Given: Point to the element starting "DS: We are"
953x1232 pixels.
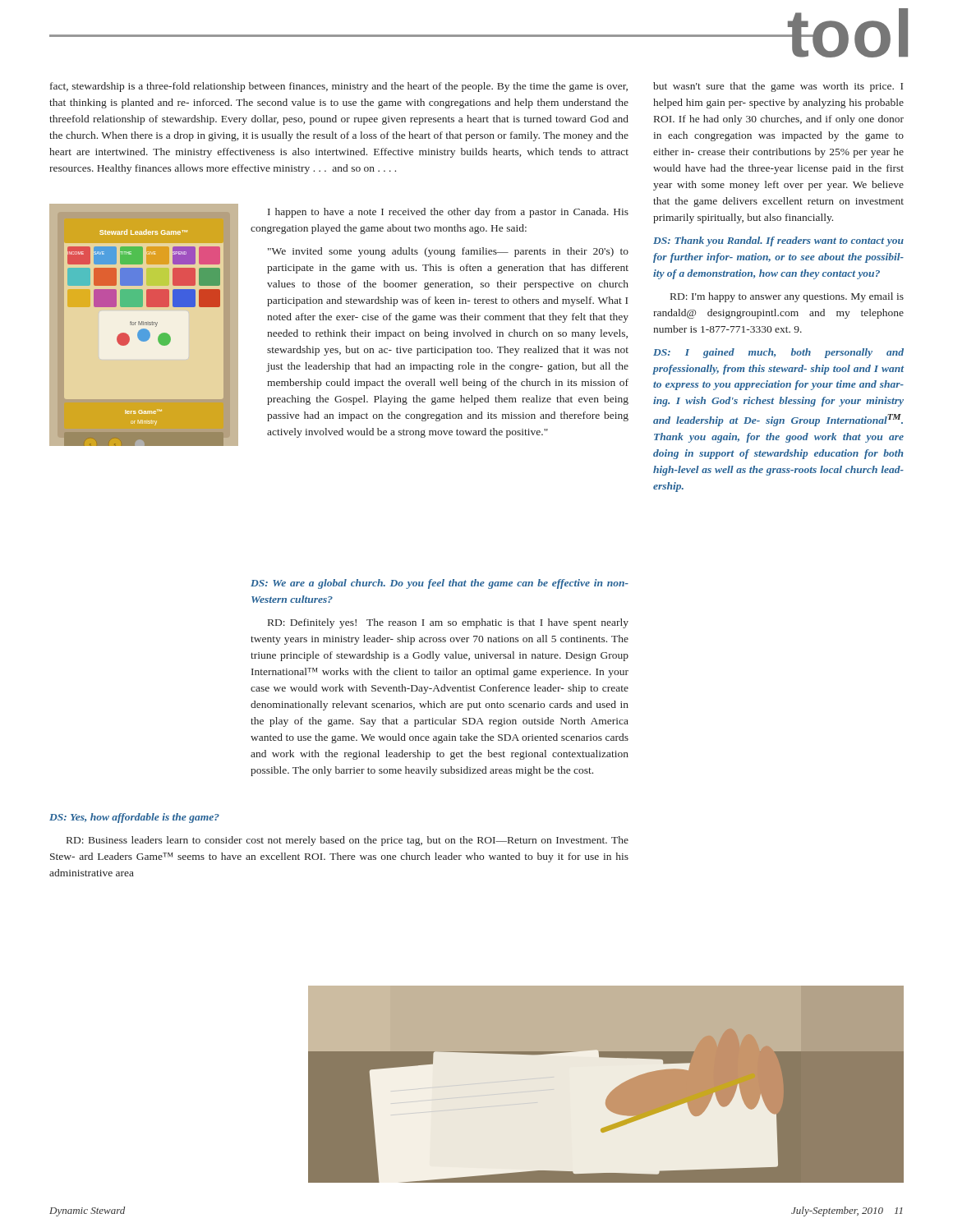Looking at the screenshot, I should click(x=440, y=677).
